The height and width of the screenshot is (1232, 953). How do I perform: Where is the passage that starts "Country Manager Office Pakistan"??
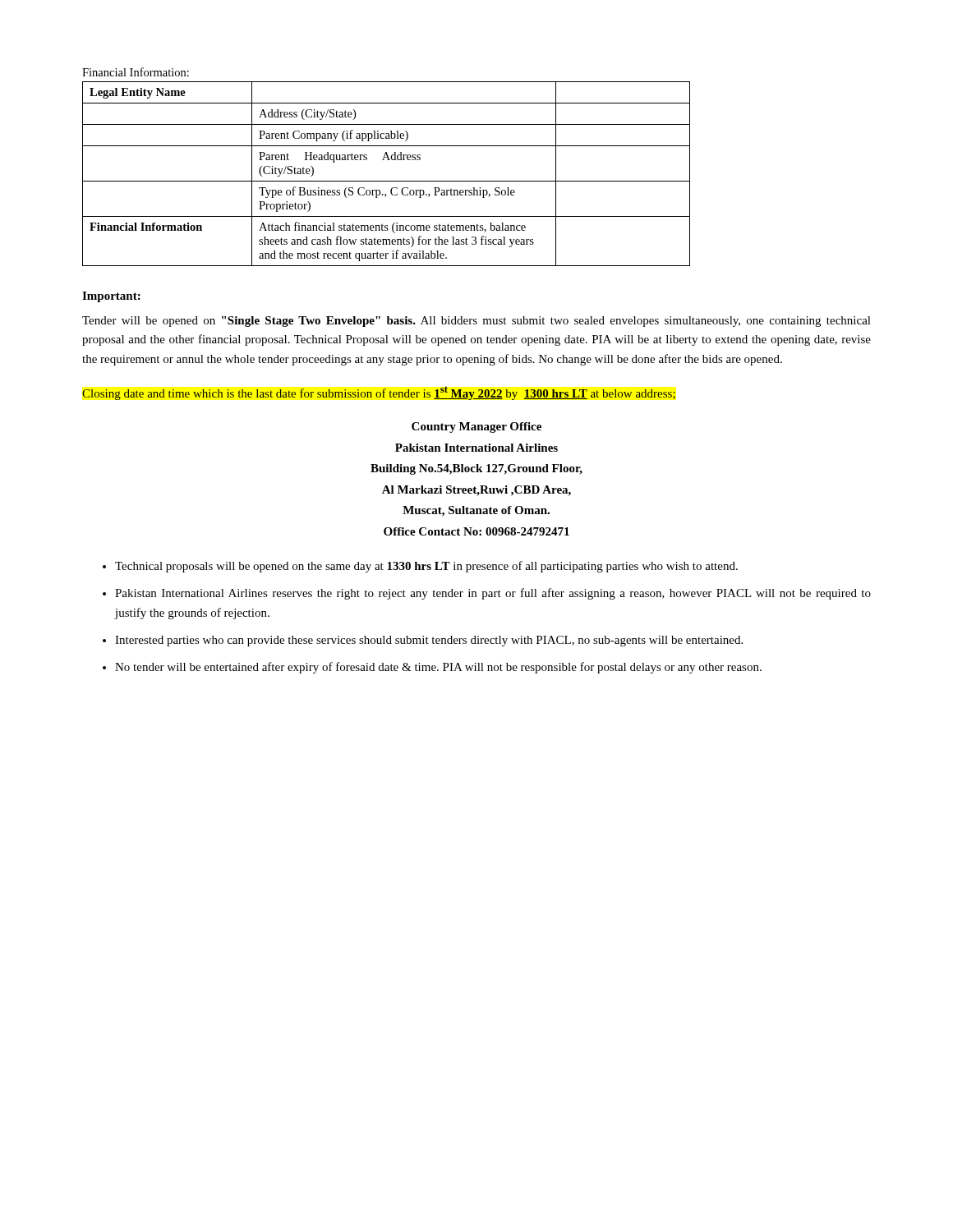476,479
